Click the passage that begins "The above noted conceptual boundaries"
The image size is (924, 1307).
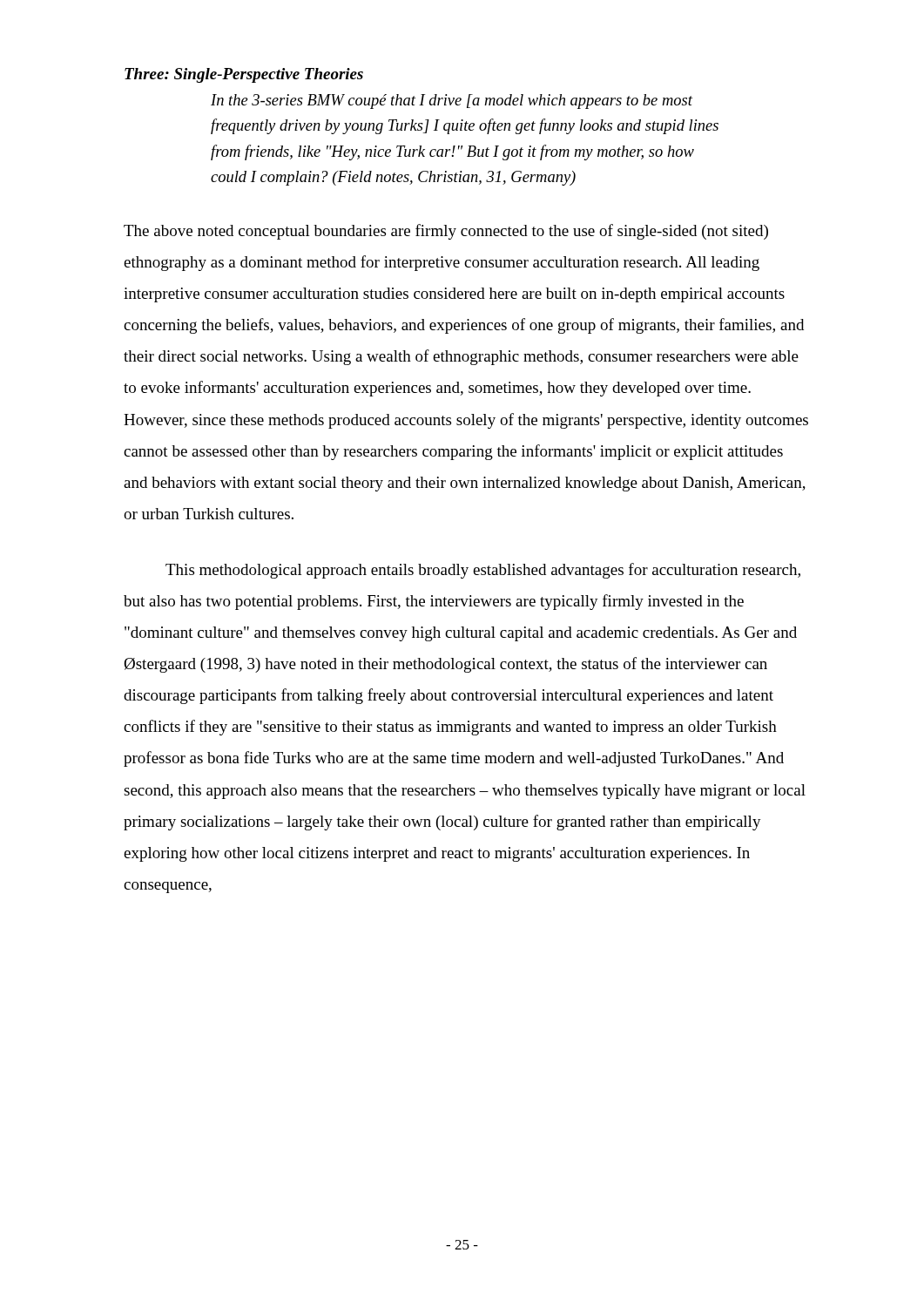point(466,372)
